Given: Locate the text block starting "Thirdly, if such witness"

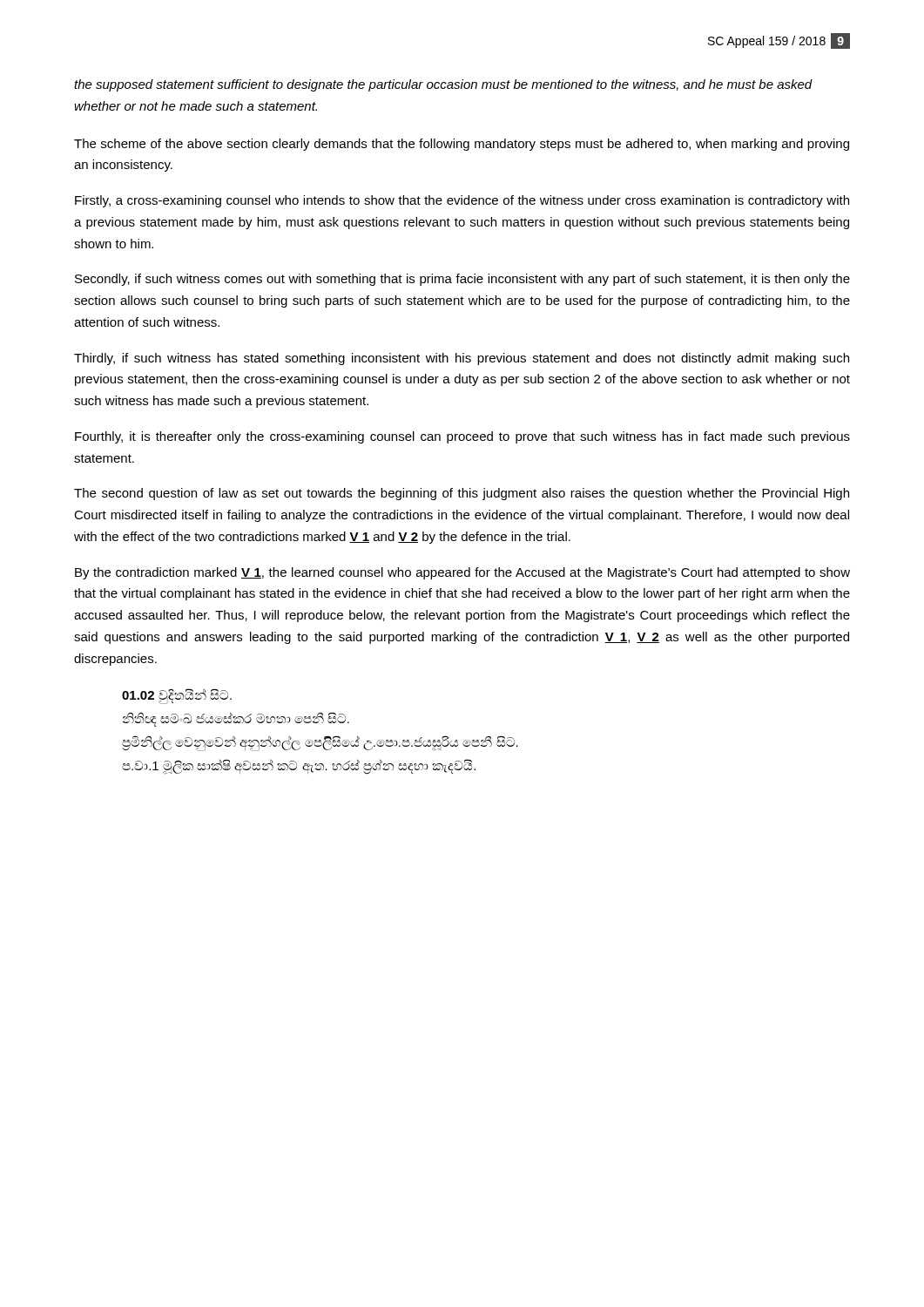Looking at the screenshot, I should pos(462,379).
